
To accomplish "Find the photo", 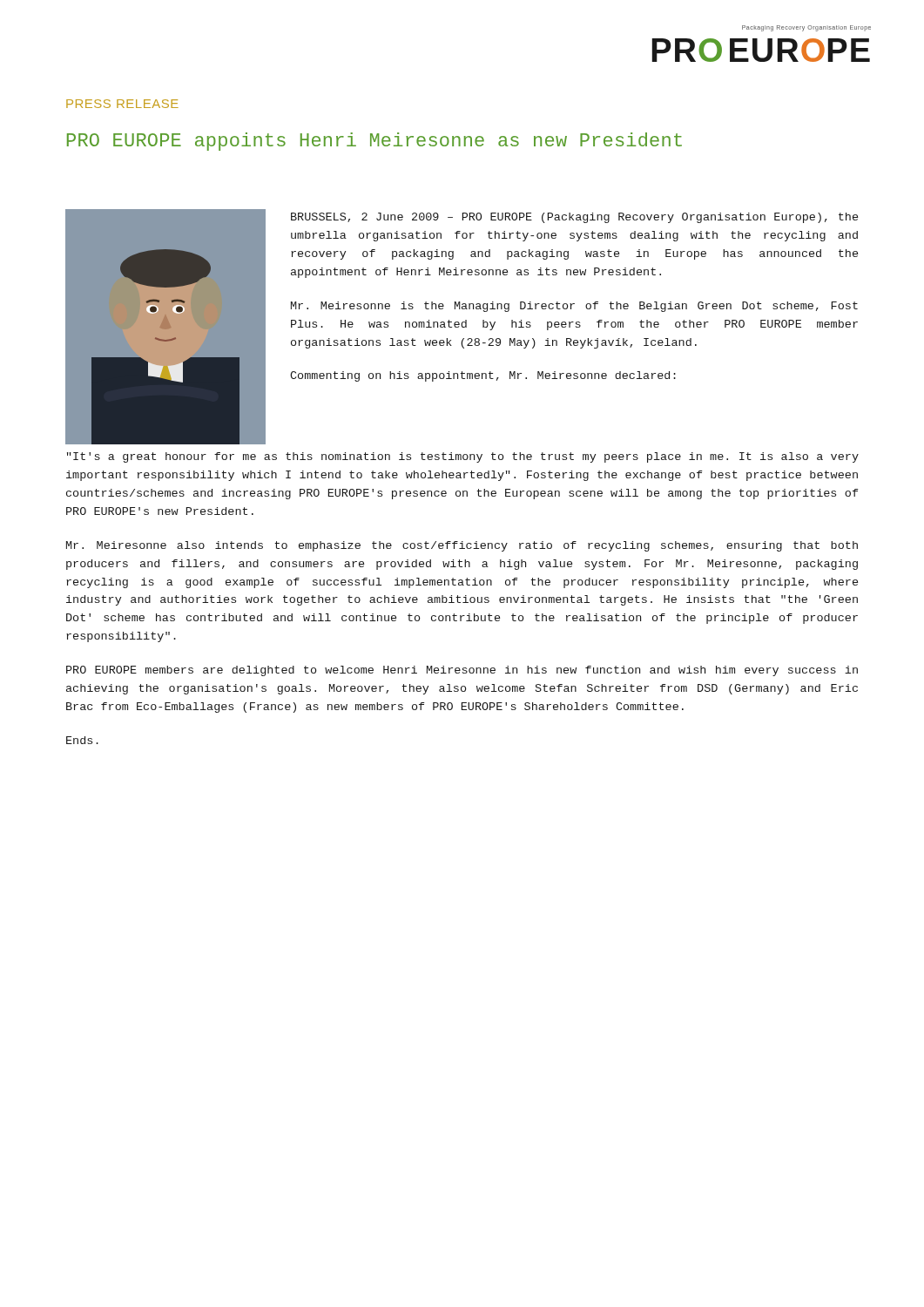I will pos(165,329).
